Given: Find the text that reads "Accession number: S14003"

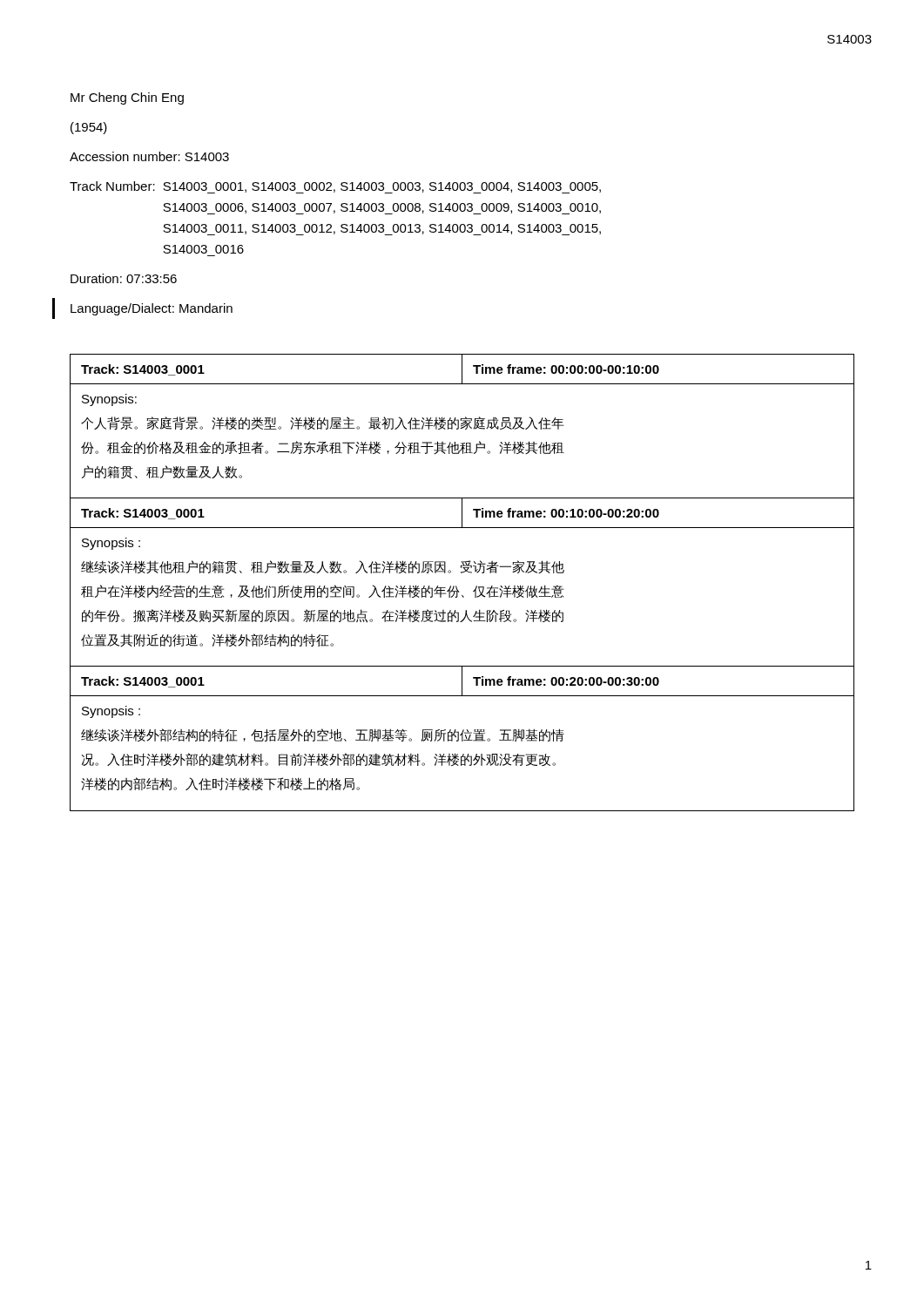Looking at the screenshot, I should coord(150,156).
